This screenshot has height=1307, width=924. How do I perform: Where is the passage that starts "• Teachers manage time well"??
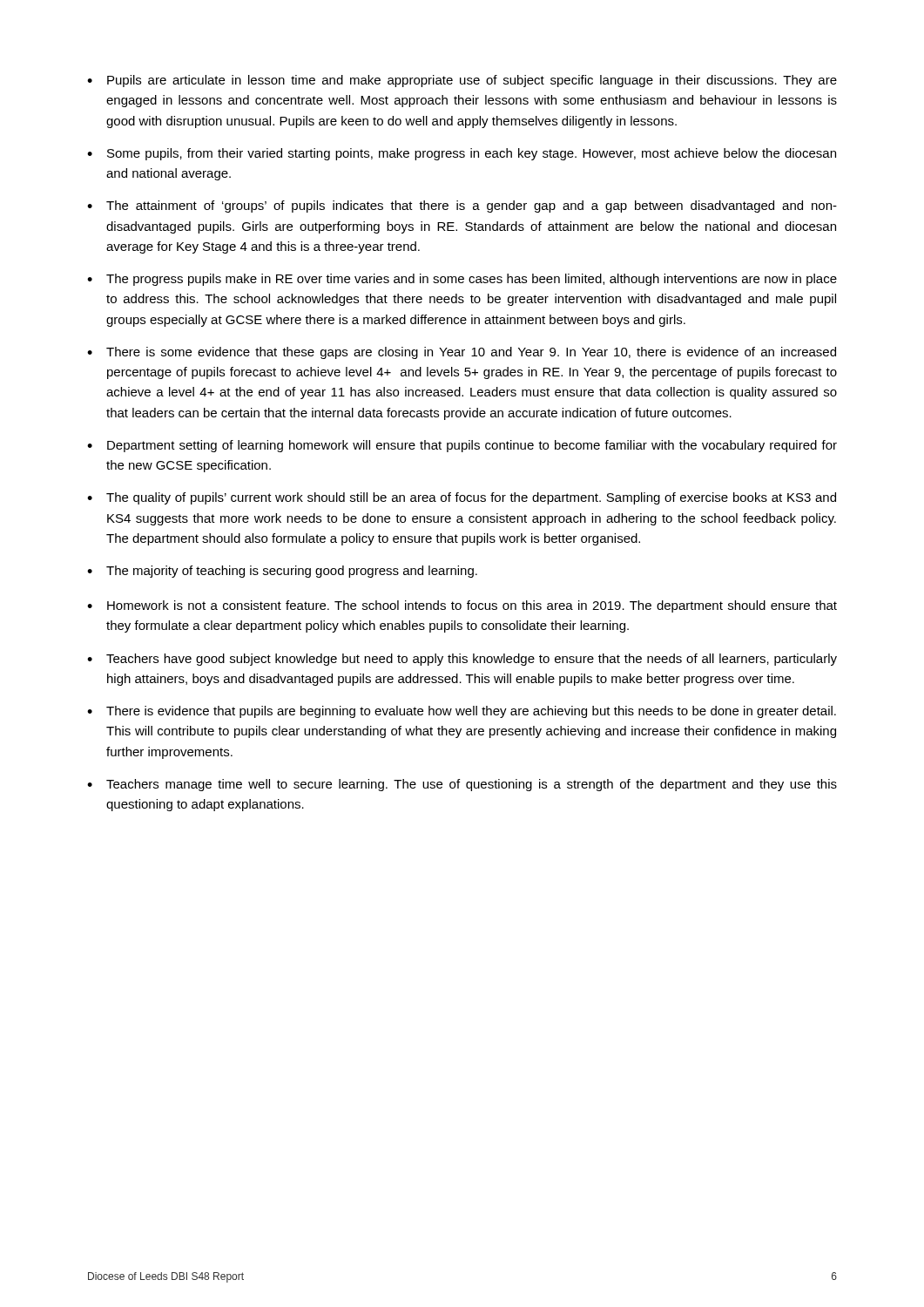pyautogui.click(x=462, y=794)
